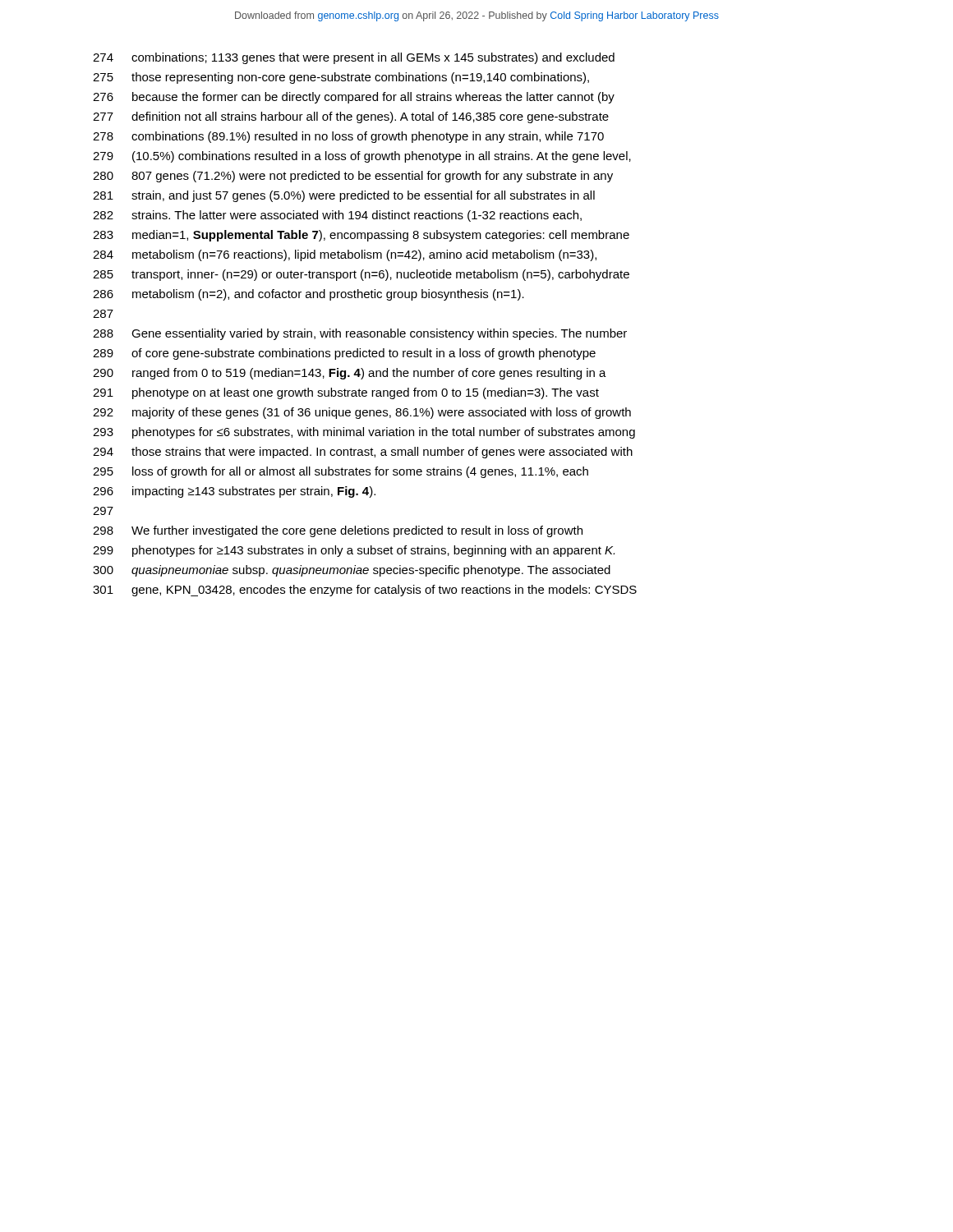Viewport: 953px width, 1232px height.
Task: Point to the text block starting "274combinations; 1133 genes that"
Action: tap(483, 57)
